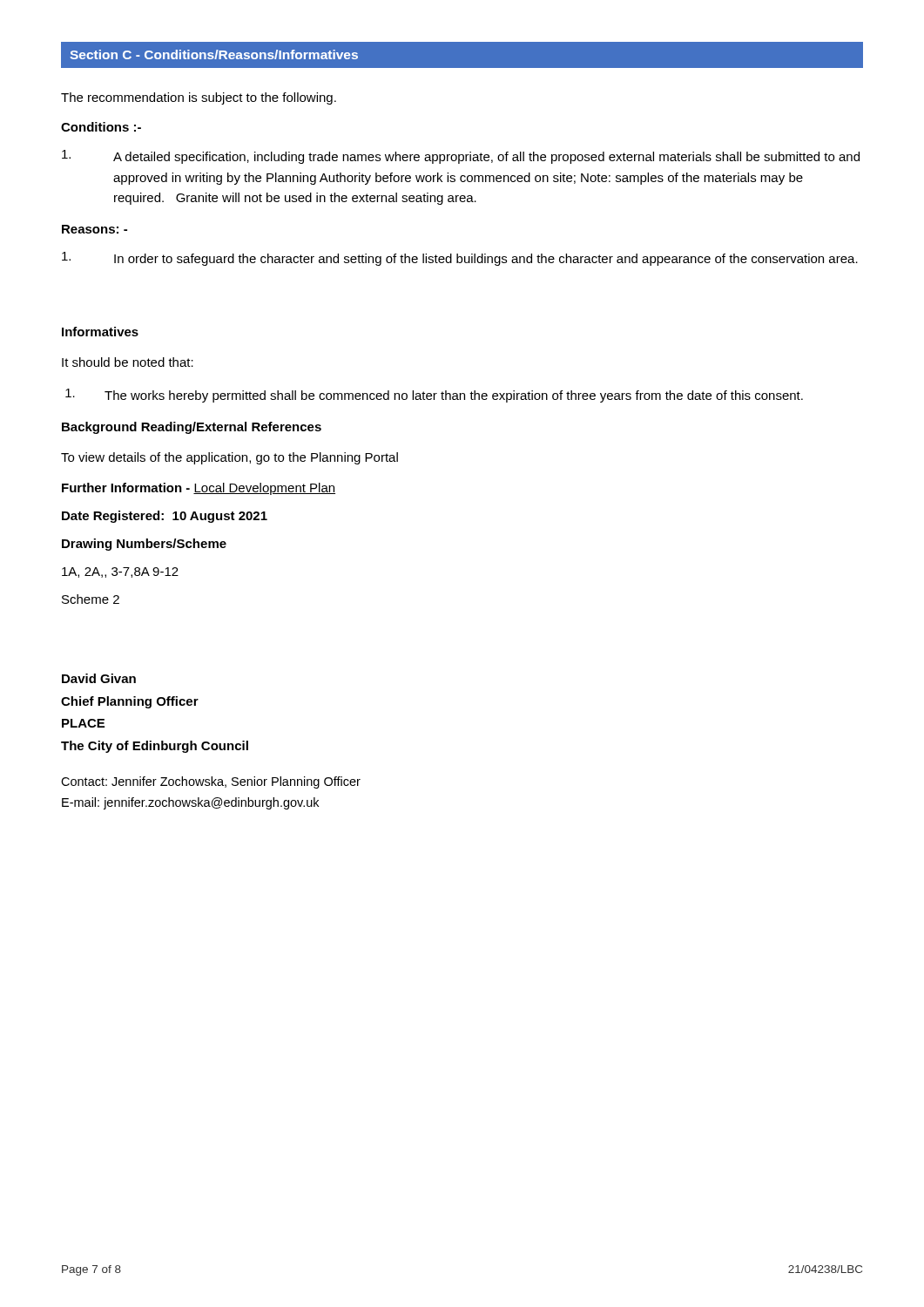Image resolution: width=924 pixels, height=1307 pixels.
Task: Select the element starting "It should be"
Action: coord(128,362)
